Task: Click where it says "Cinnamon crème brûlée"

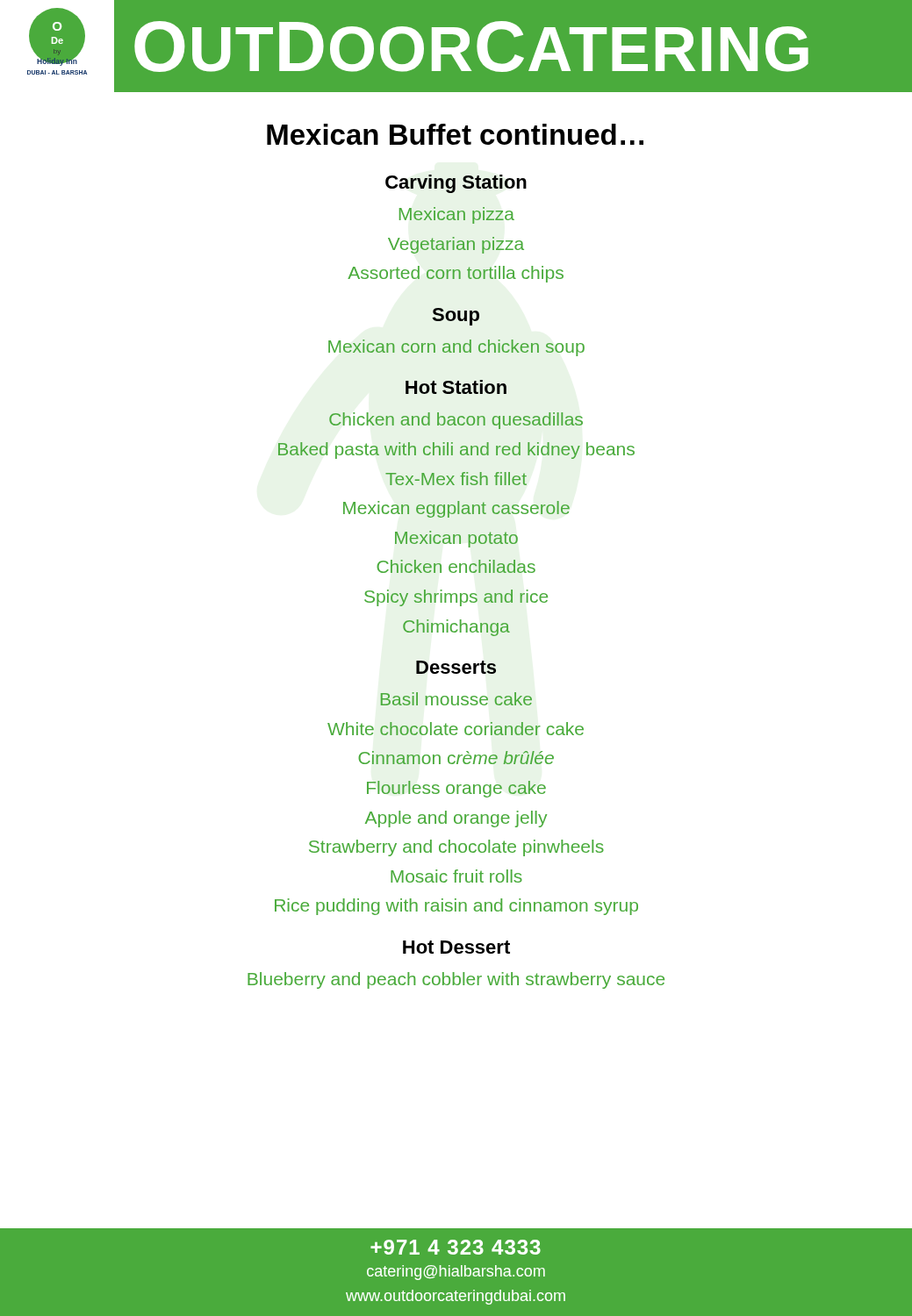Action: click(x=456, y=758)
